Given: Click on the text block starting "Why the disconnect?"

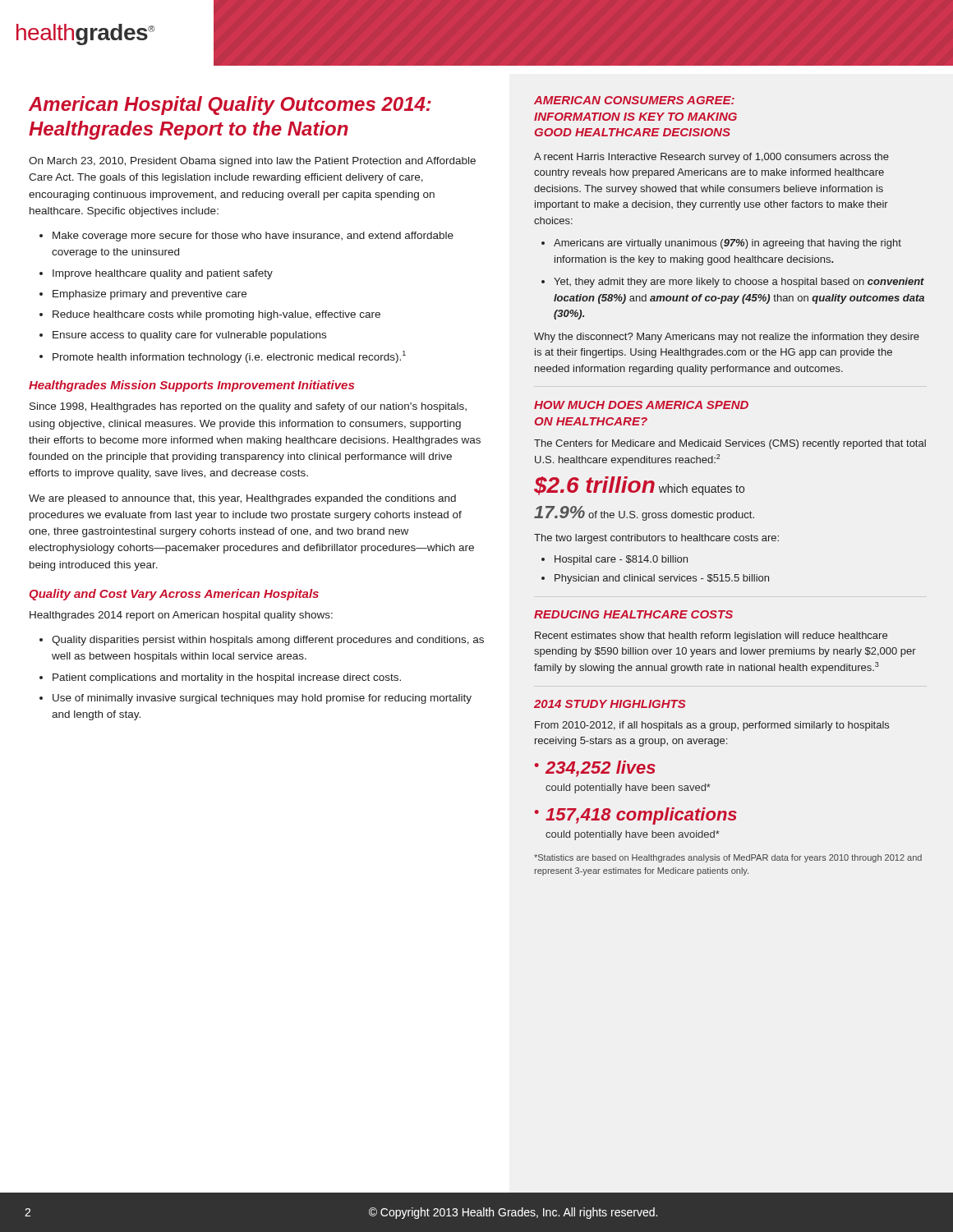Looking at the screenshot, I should click(730, 352).
